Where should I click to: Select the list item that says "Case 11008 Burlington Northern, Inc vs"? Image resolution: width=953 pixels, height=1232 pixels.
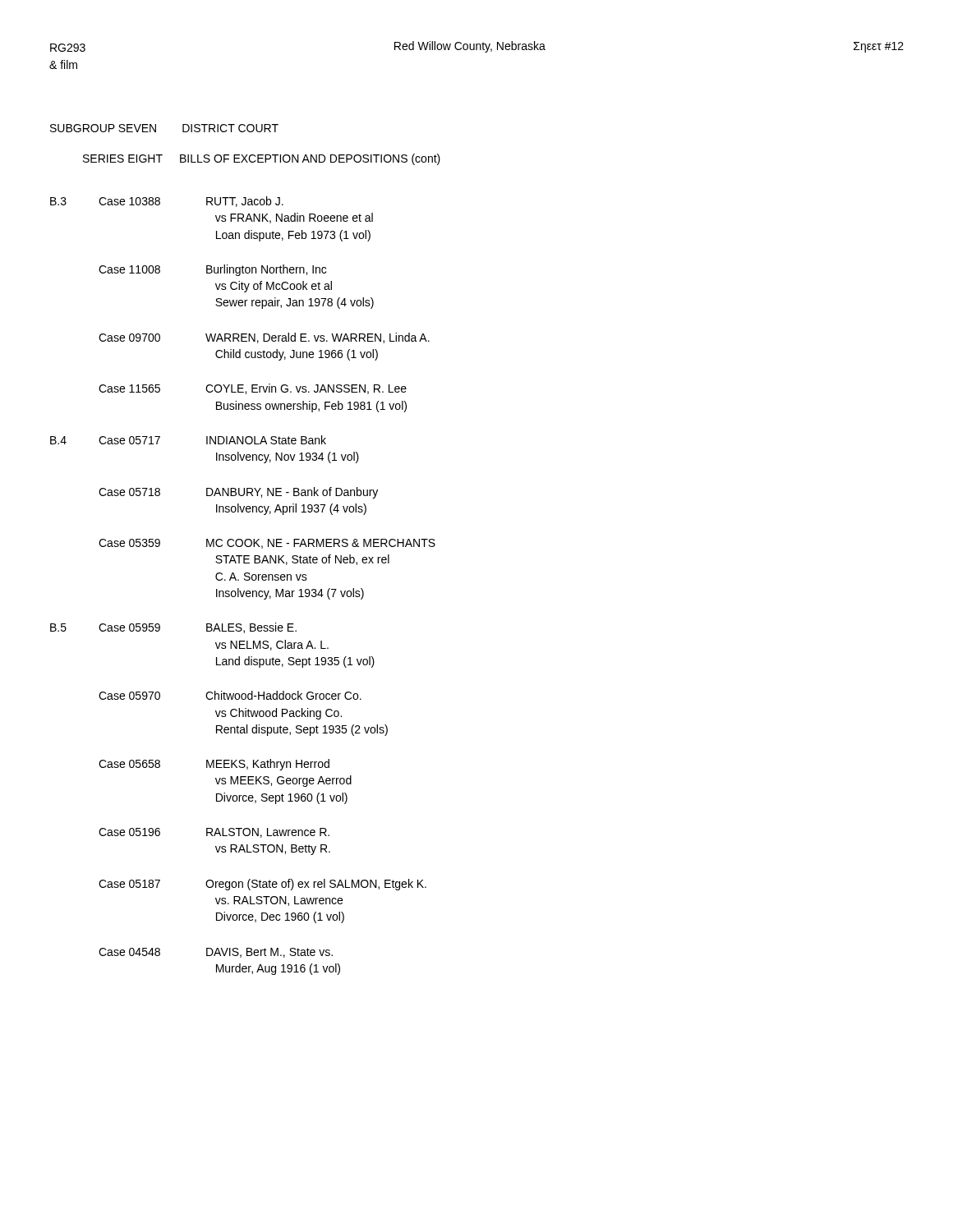pos(212,270)
